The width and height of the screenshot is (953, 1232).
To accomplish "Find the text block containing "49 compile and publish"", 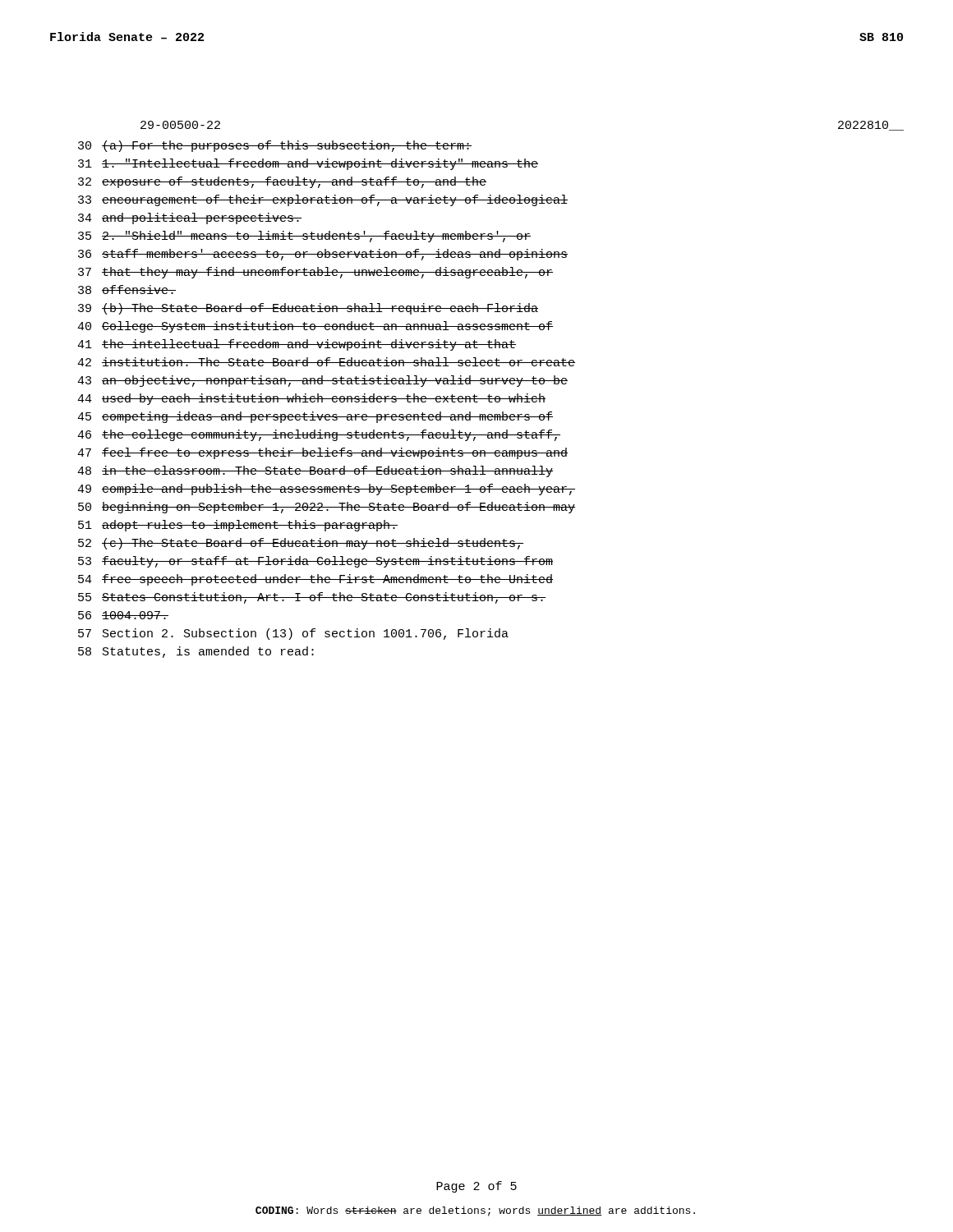I will 476,490.
